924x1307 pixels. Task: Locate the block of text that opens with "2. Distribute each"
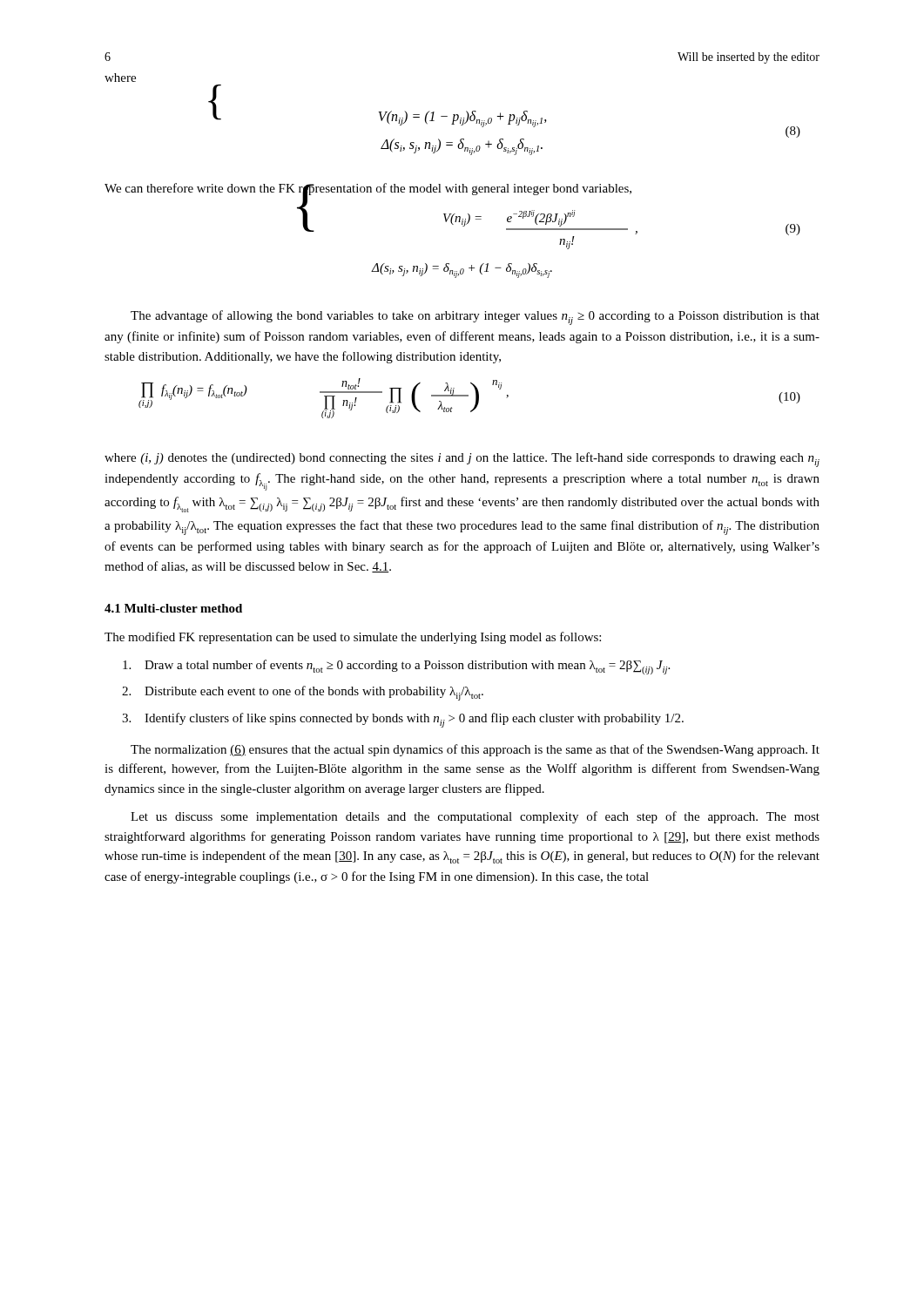[x=471, y=692]
